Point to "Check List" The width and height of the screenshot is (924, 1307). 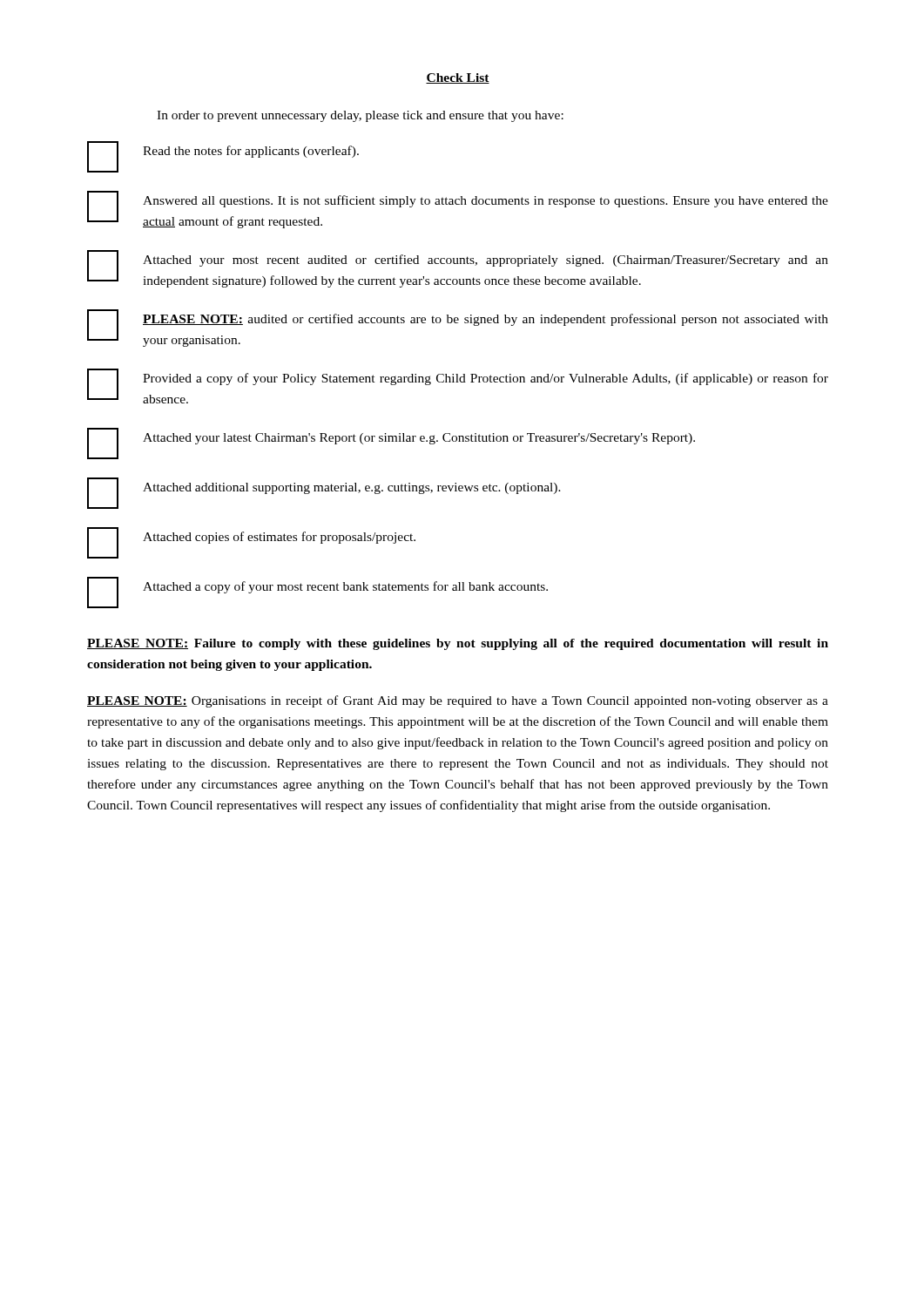click(458, 77)
